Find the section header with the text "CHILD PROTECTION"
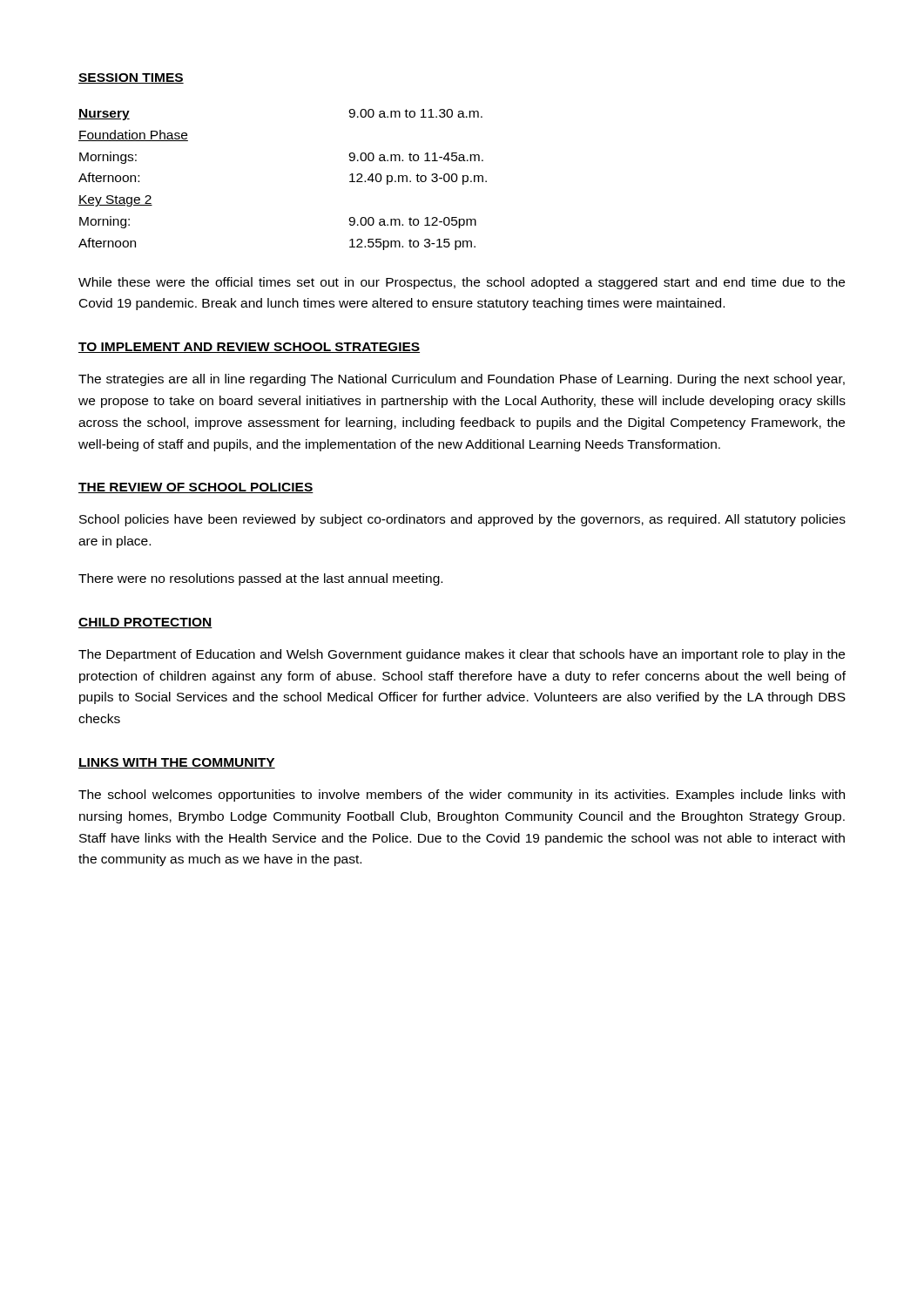 145,621
